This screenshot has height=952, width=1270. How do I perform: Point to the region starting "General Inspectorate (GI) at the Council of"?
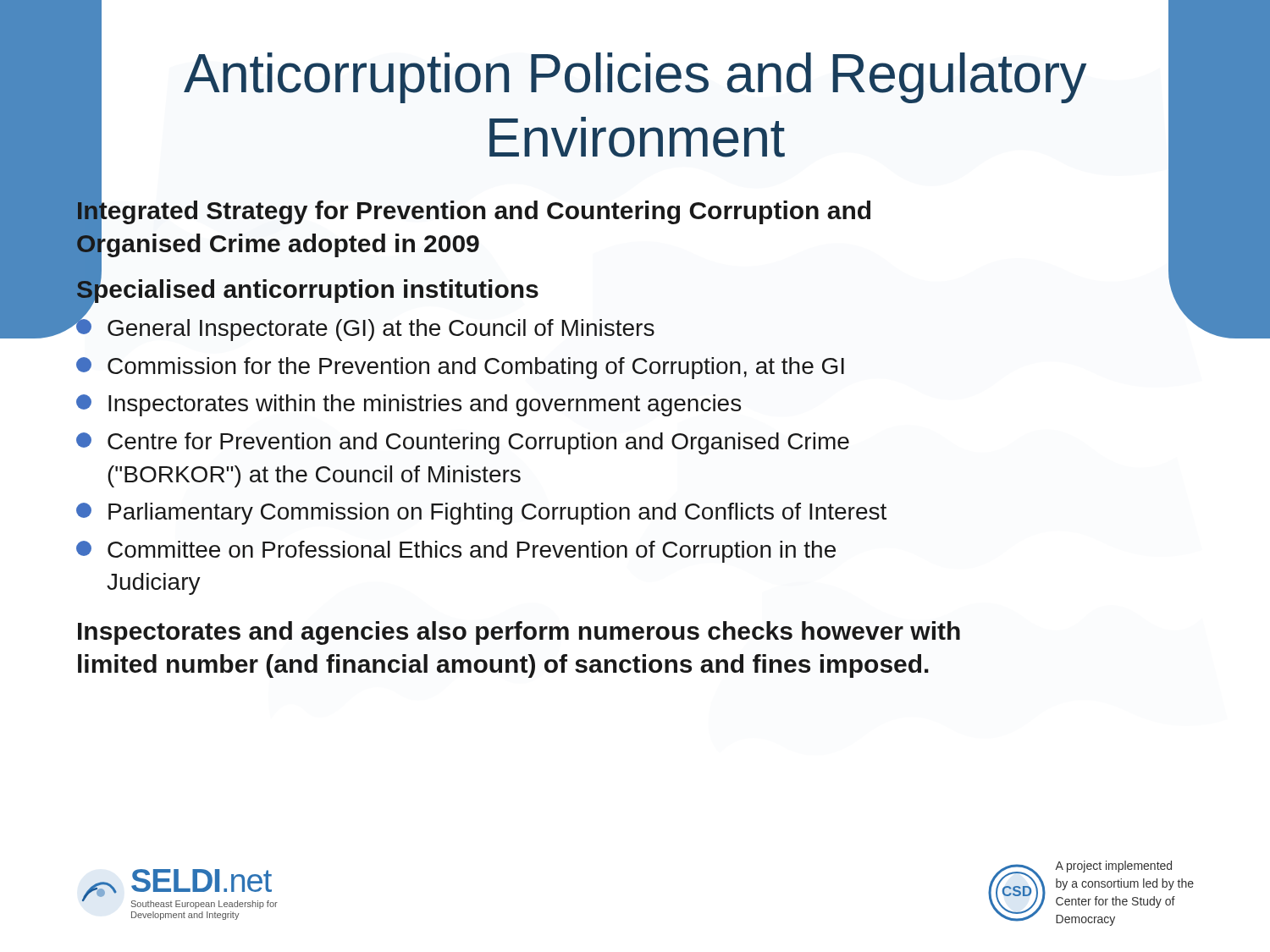coord(366,329)
